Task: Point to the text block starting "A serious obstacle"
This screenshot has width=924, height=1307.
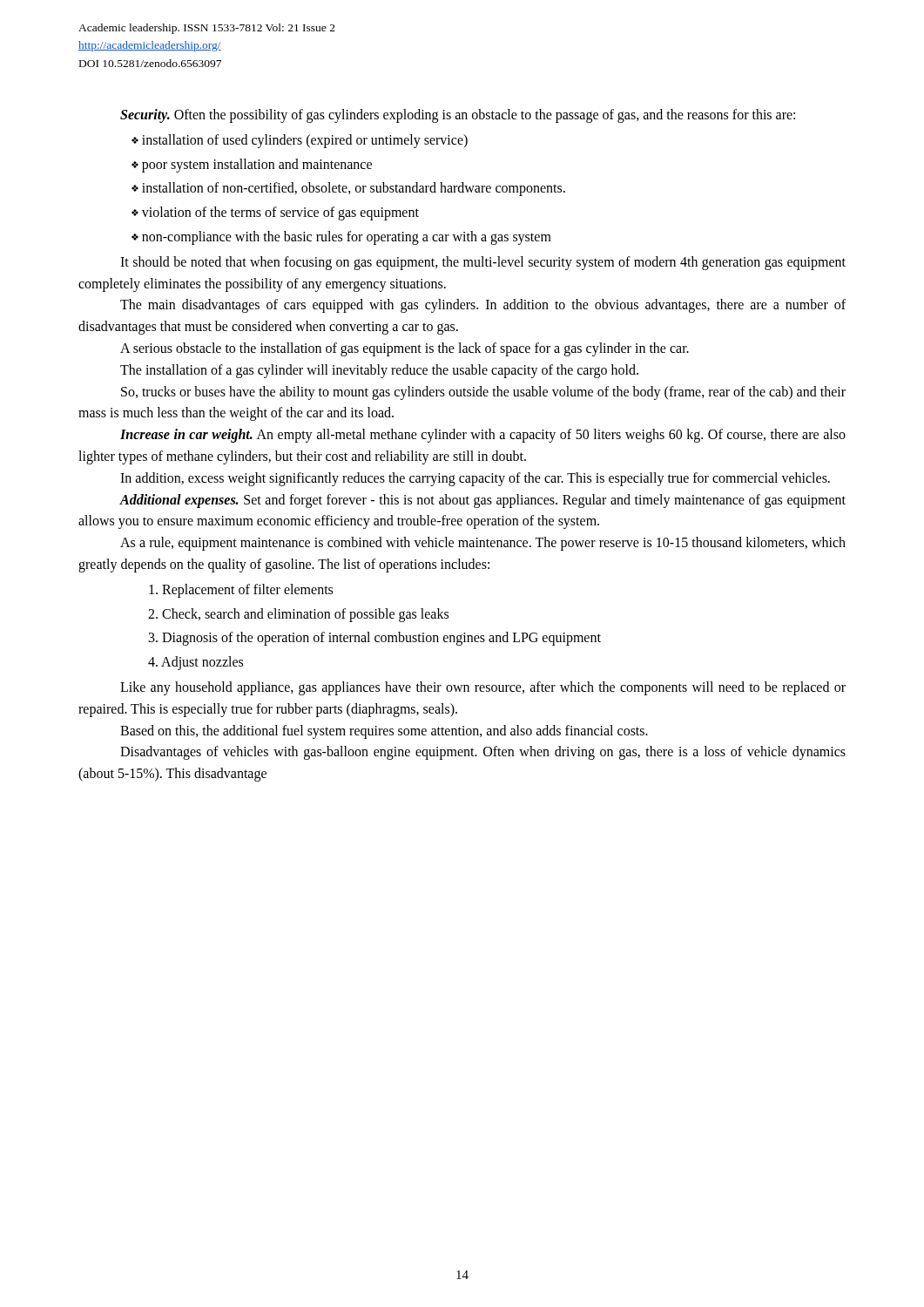Action: tap(462, 349)
